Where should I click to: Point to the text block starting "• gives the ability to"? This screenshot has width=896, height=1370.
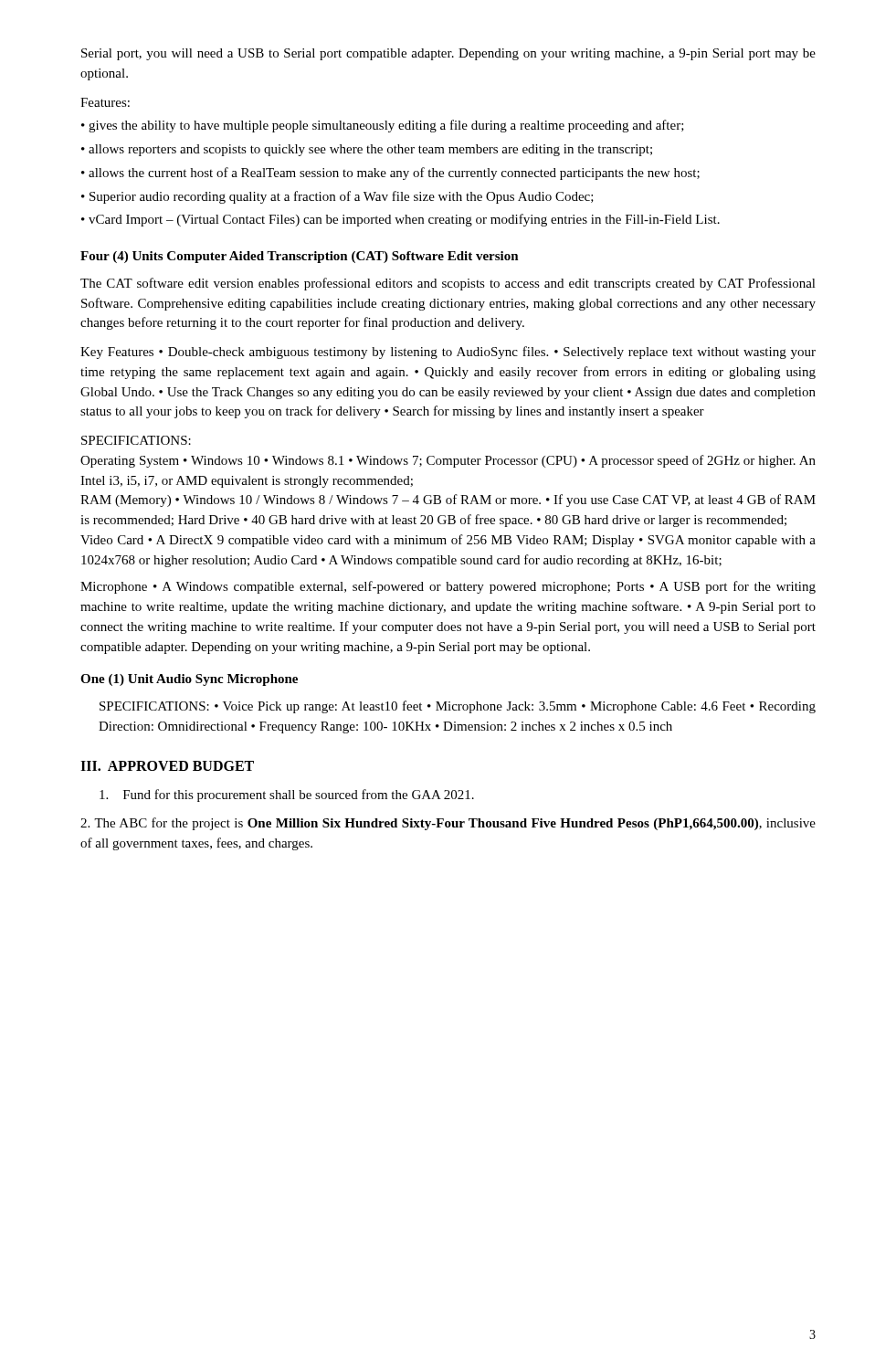(x=382, y=125)
